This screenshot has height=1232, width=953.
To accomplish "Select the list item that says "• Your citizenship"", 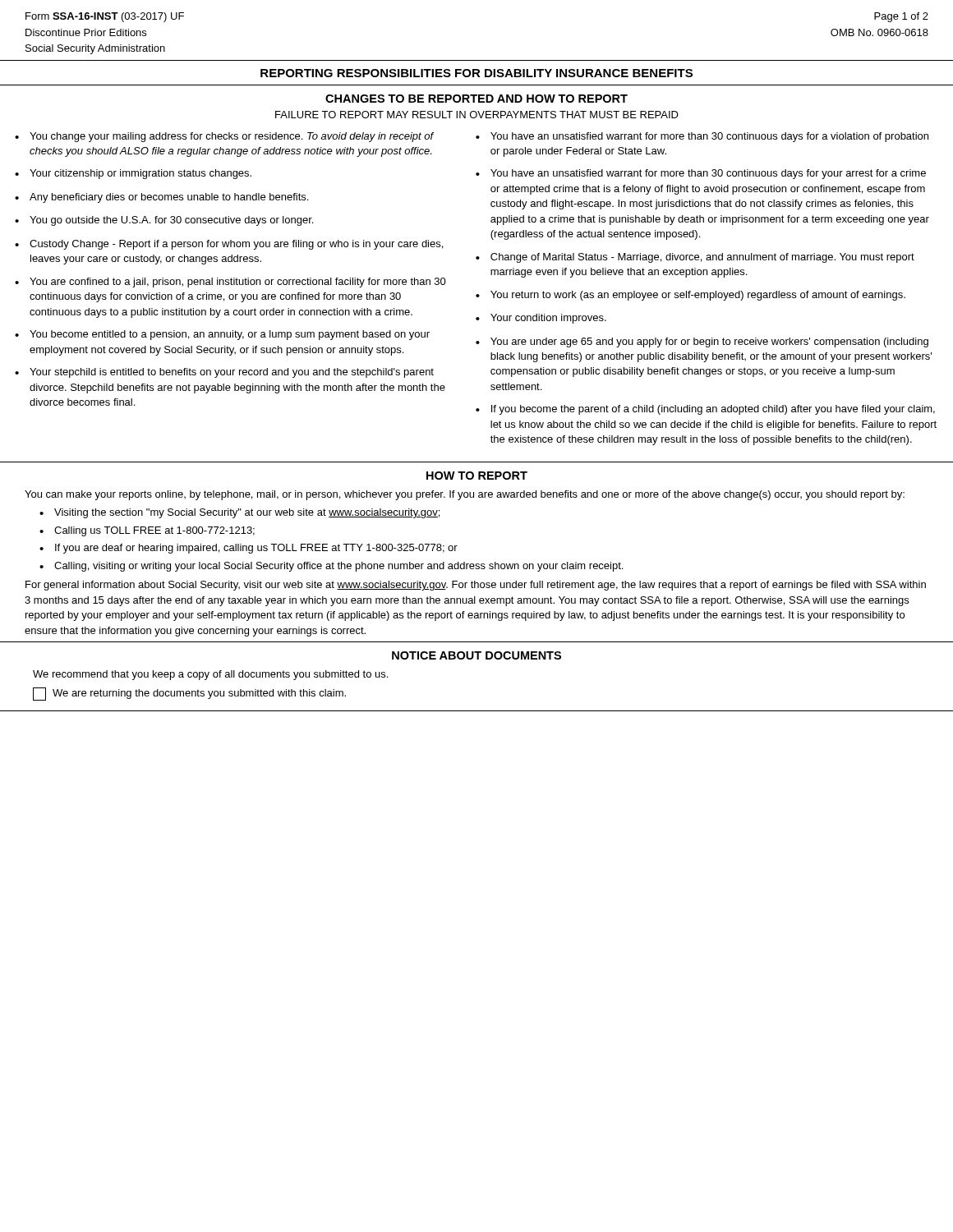I will click(x=234, y=174).
